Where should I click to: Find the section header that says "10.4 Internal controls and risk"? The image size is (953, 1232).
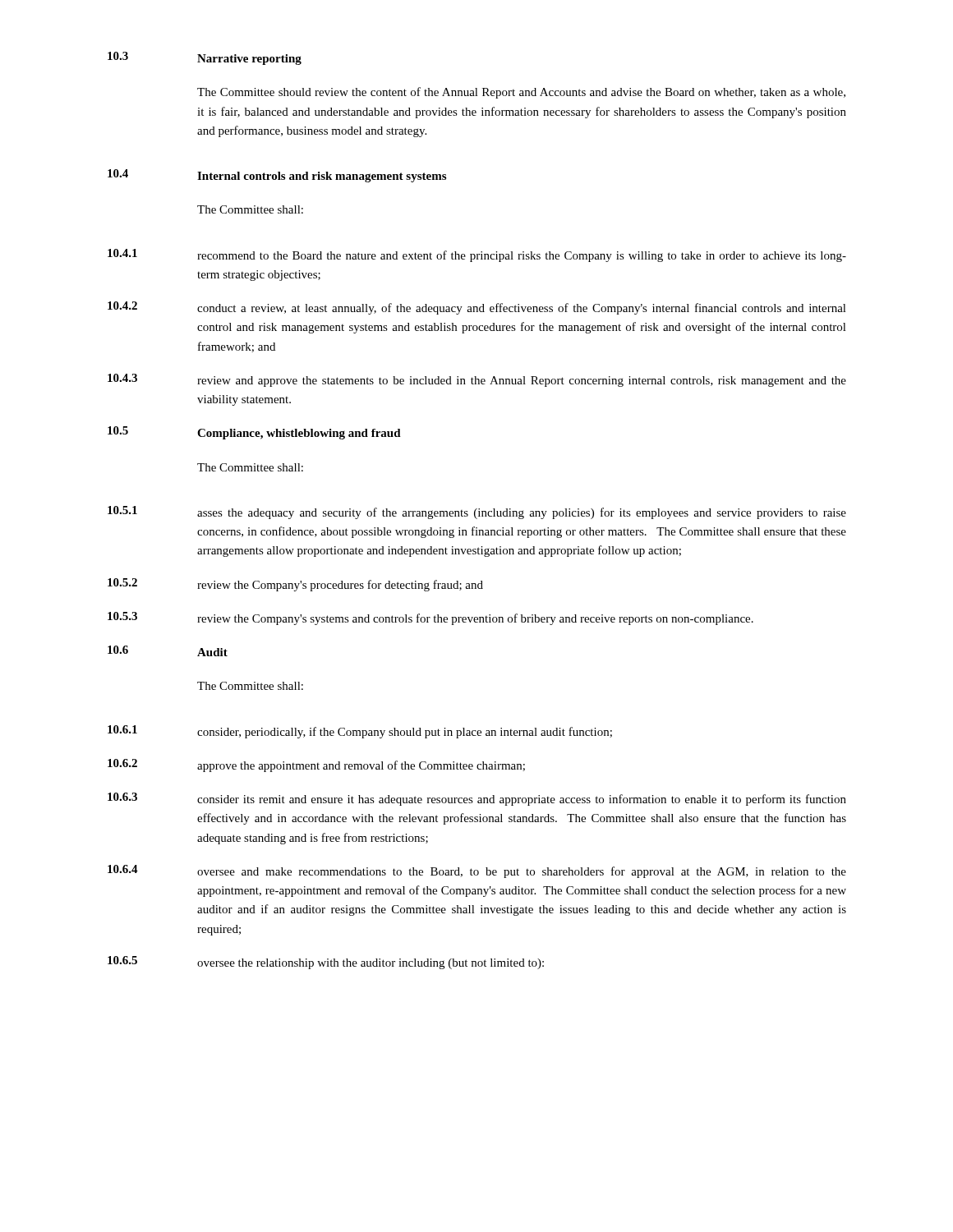(x=277, y=176)
